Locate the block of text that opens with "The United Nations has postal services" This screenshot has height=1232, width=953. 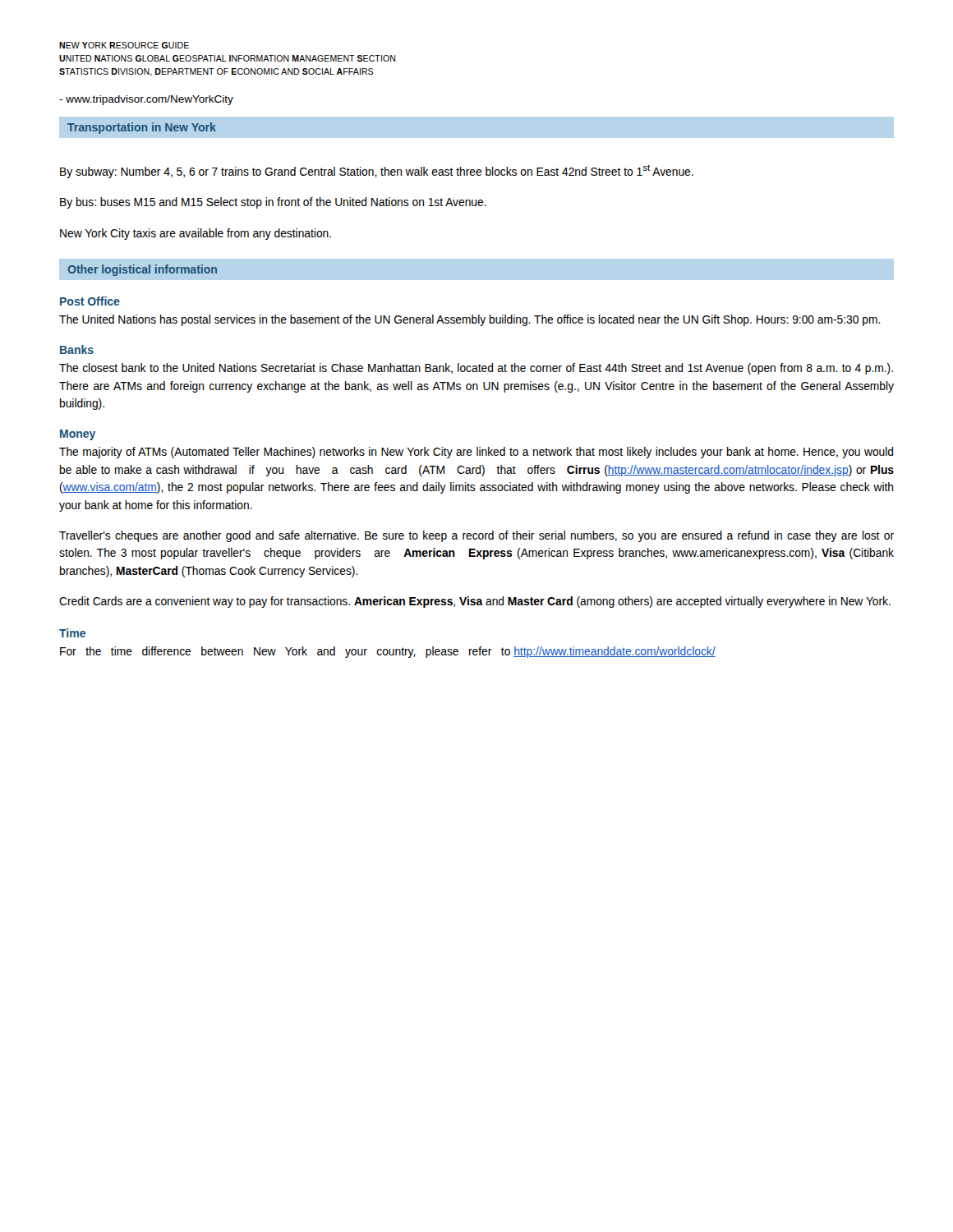point(470,320)
